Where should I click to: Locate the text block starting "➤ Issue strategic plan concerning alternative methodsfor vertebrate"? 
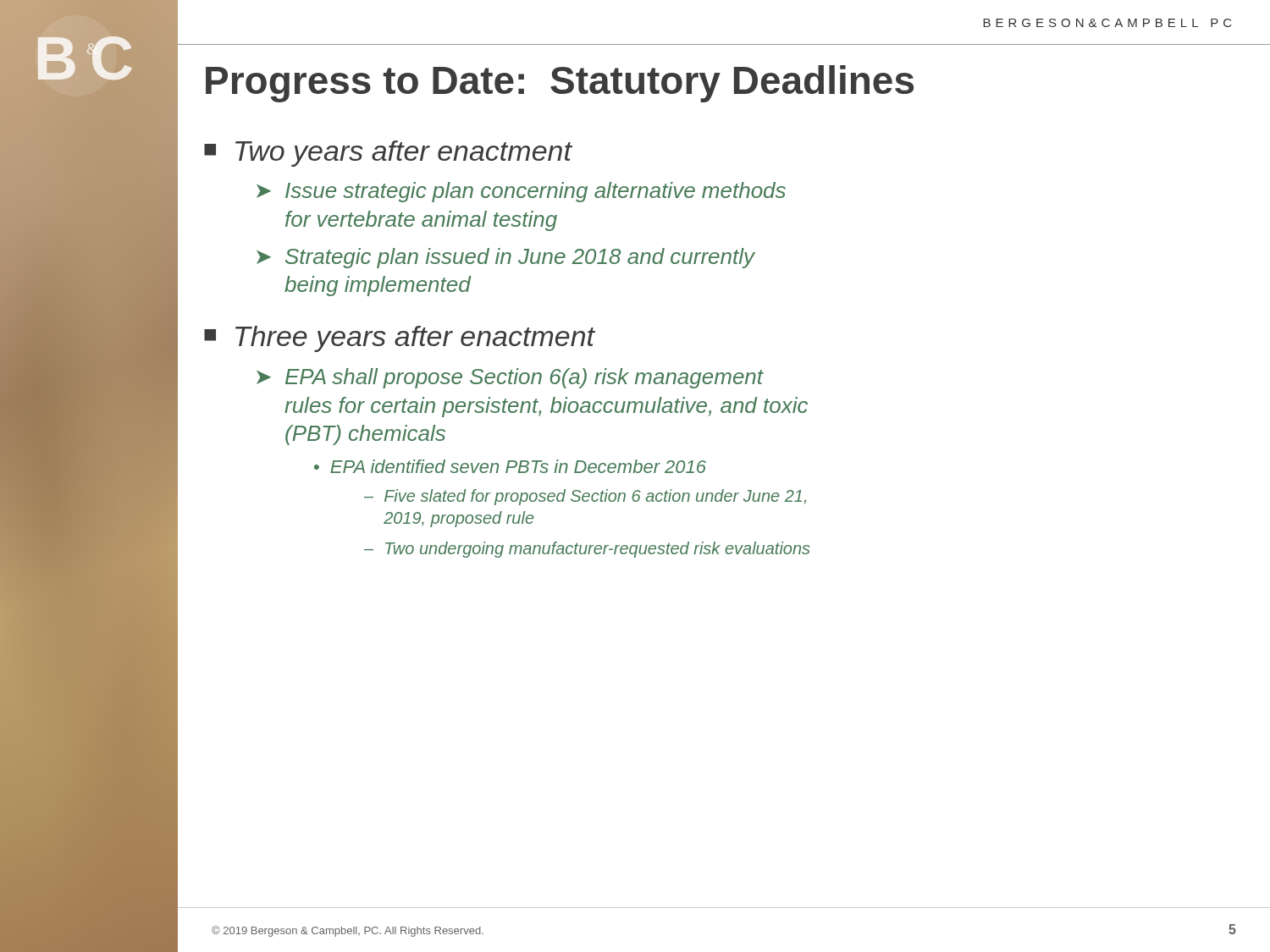tap(520, 206)
